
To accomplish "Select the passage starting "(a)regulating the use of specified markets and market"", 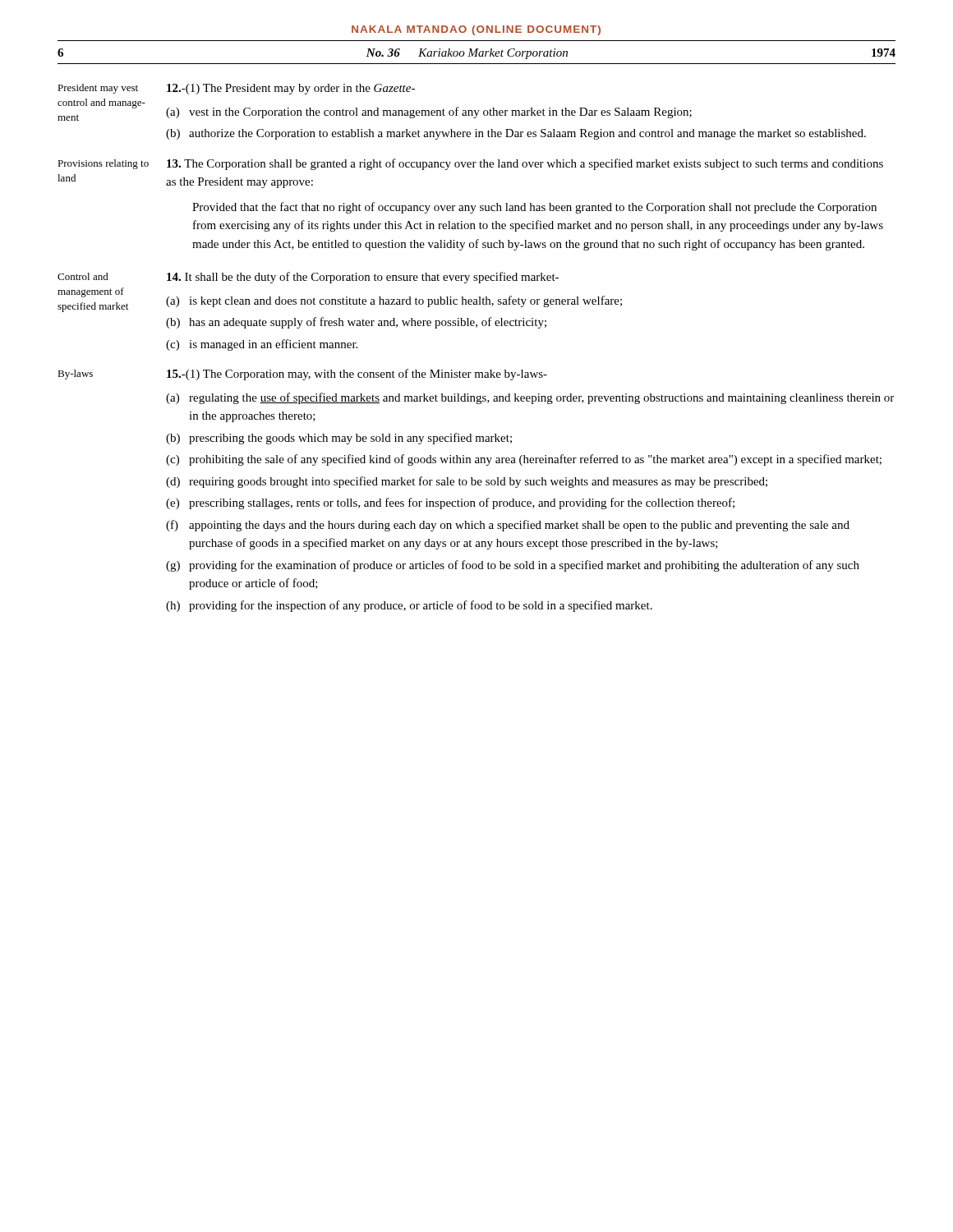I will tap(531, 407).
